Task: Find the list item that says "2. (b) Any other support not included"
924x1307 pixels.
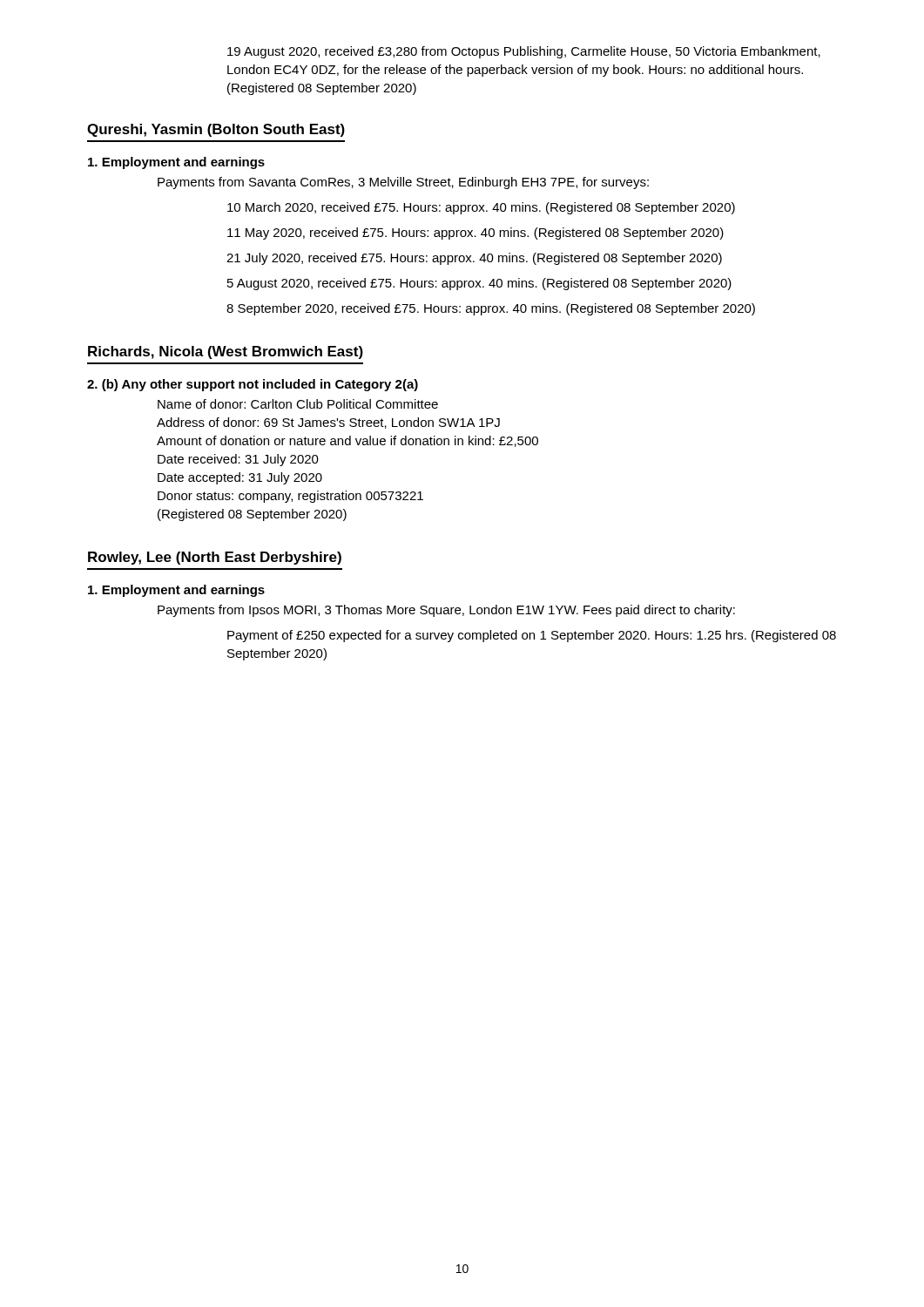Action: tap(253, 384)
